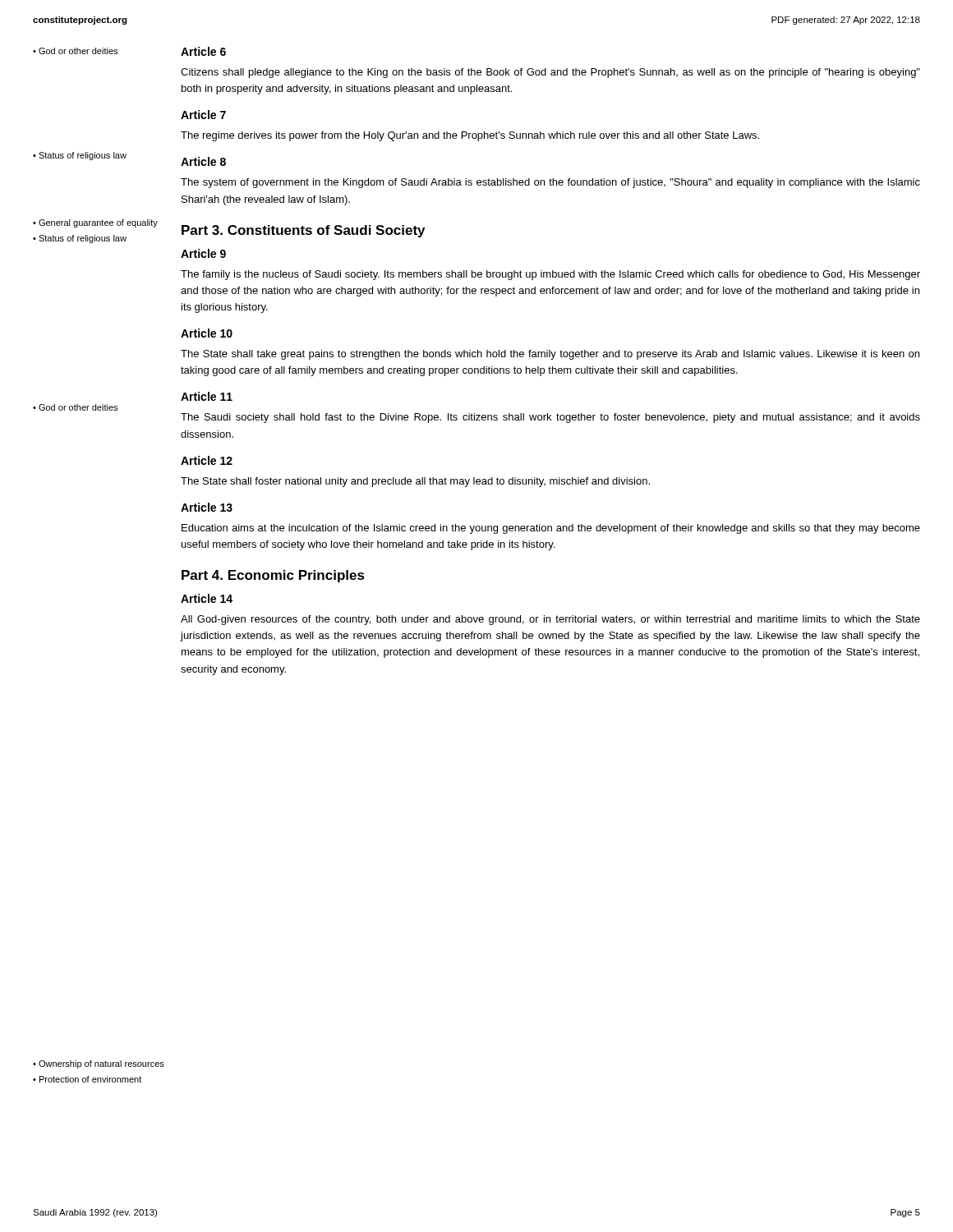The height and width of the screenshot is (1232, 953).
Task: Locate the block of text that opens with "Citizens shall pledge"
Action: pyautogui.click(x=550, y=80)
